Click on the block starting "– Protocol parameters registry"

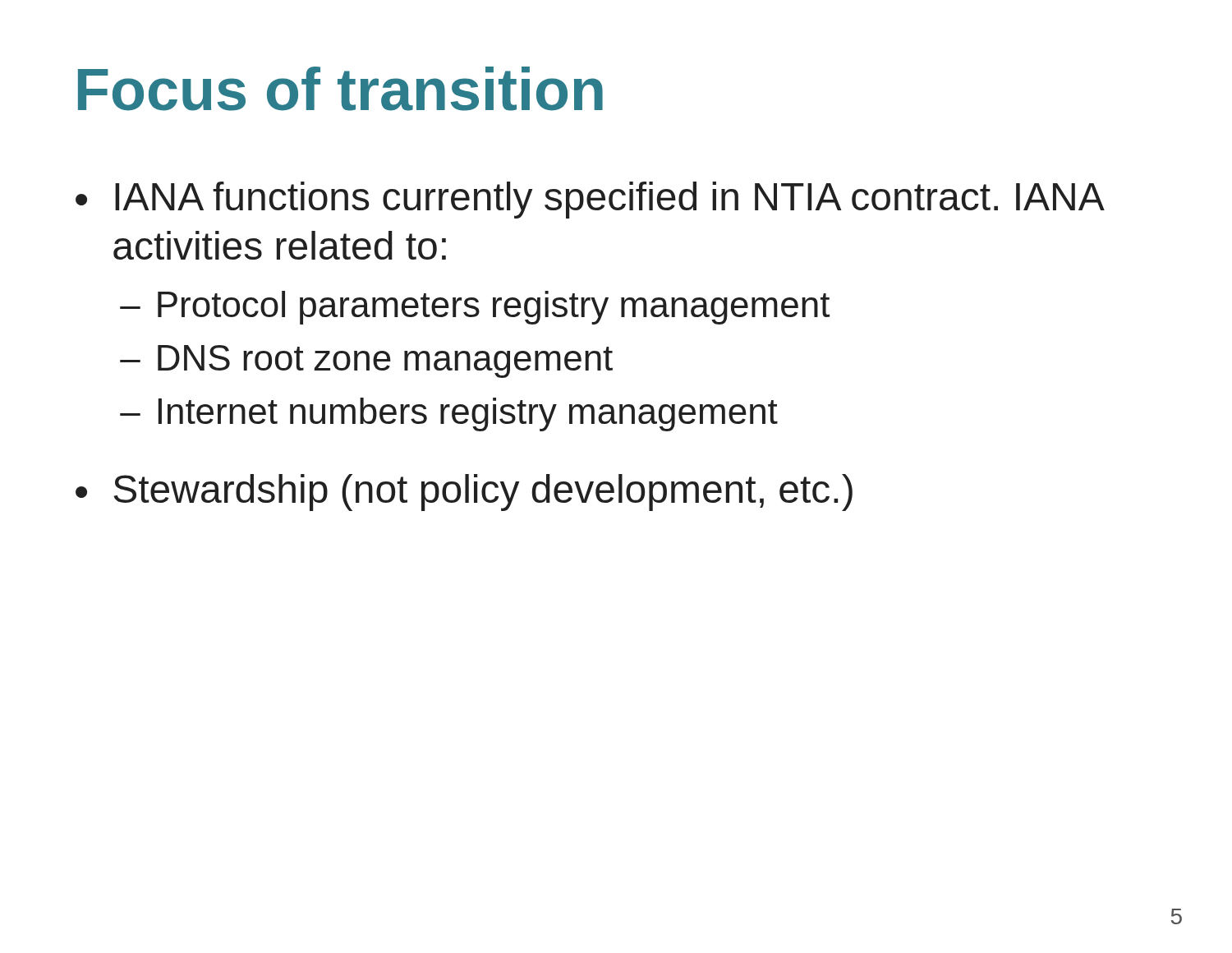[475, 304]
